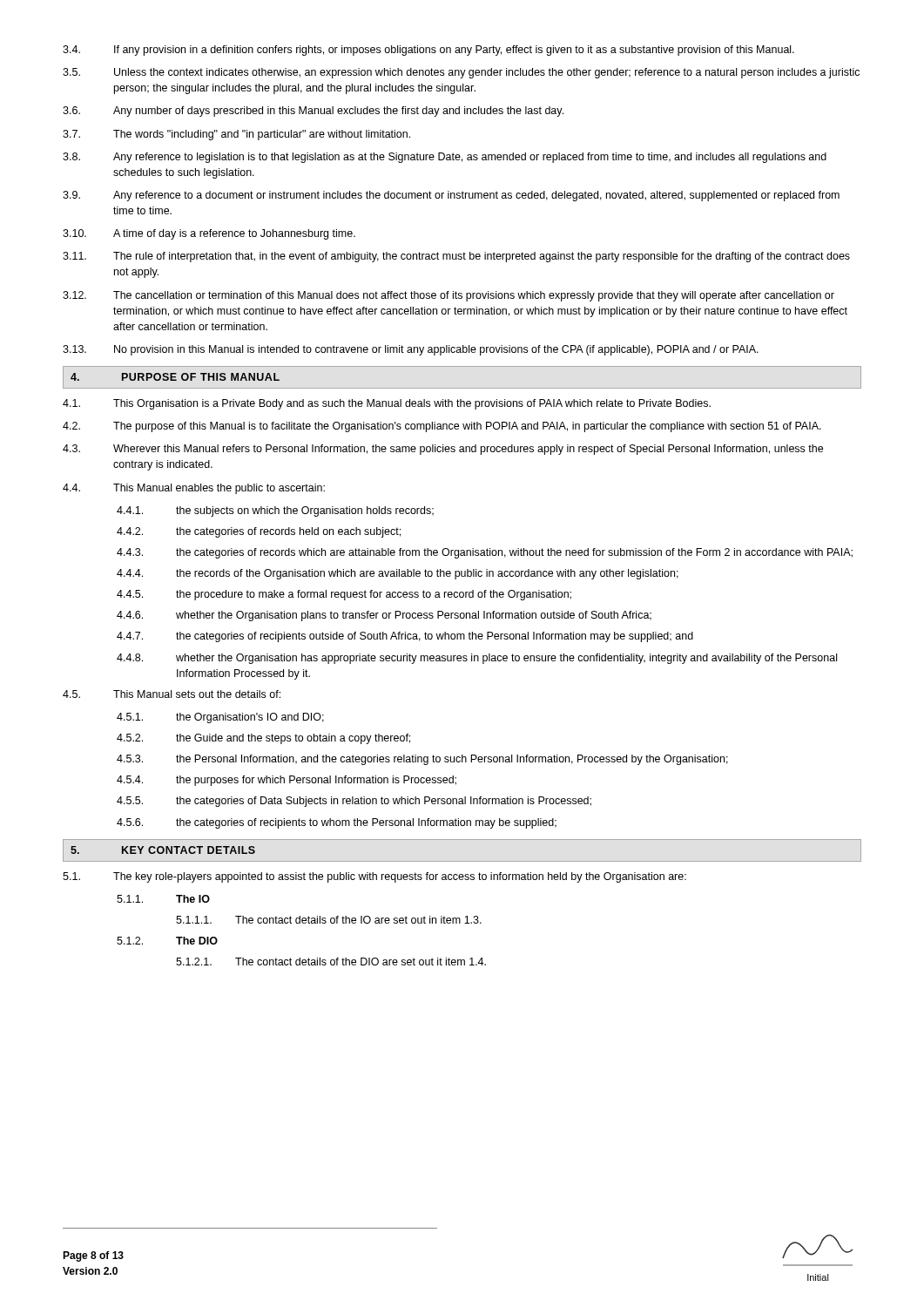
Task: Click on the text block starting "3.5. Unless the context"
Action: [x=462, y=80]
